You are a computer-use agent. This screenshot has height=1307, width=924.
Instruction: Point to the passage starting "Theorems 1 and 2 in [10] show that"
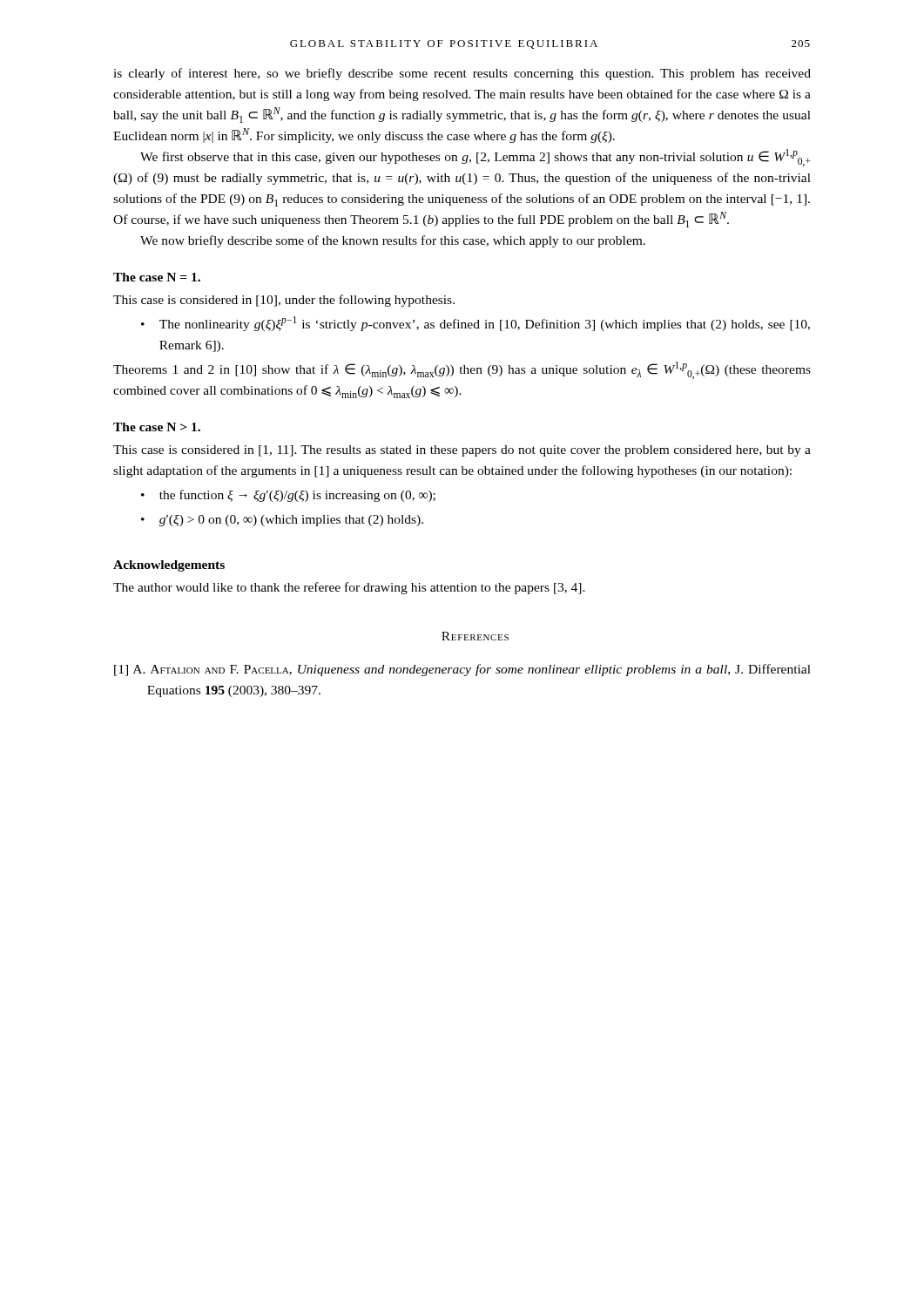coord(462,380)
